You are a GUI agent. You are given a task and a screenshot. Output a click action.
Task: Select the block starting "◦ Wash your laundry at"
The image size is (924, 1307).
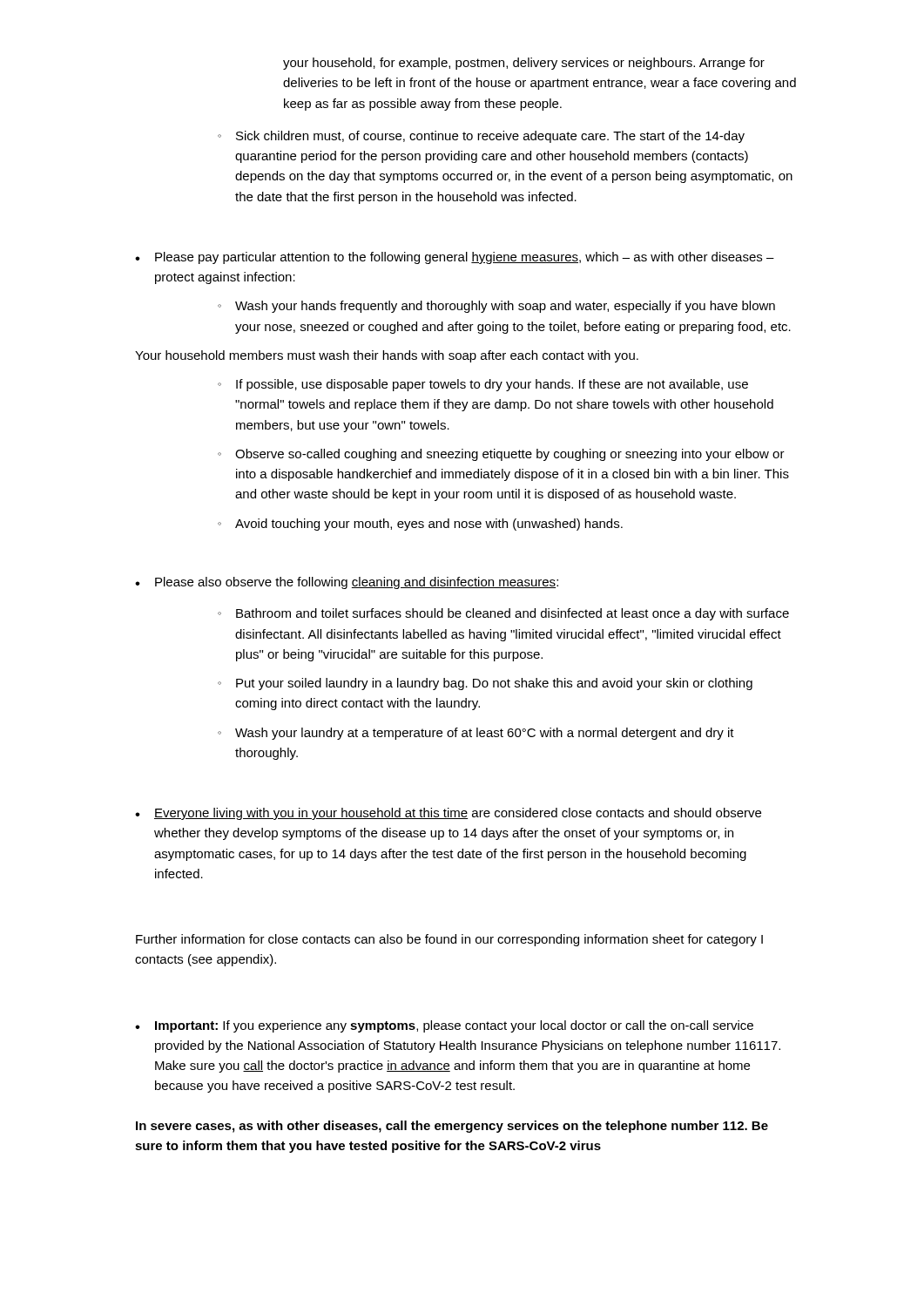click(x=508, y=742)
